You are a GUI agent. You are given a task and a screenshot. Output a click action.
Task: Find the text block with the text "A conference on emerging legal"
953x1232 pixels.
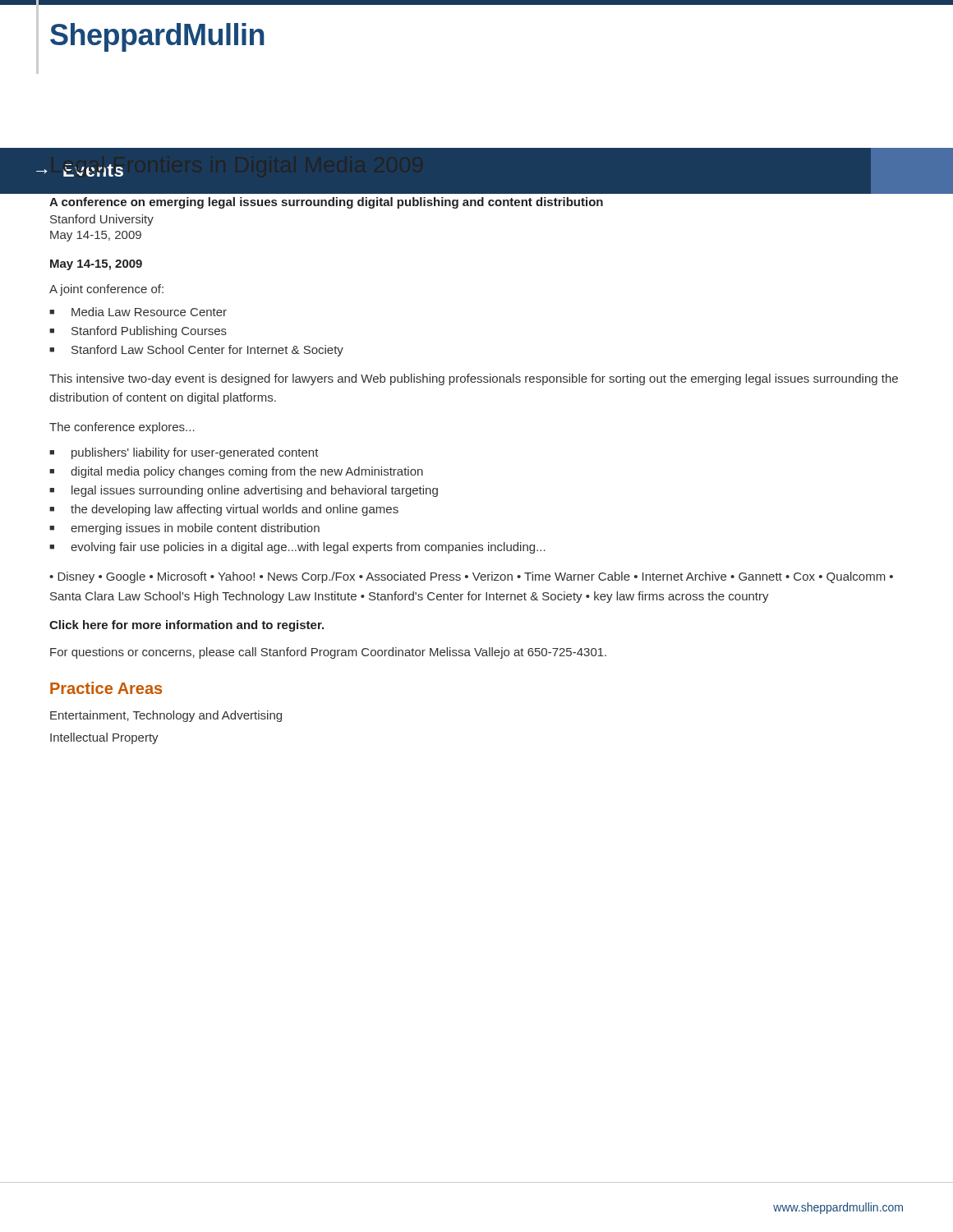point(326,203)
